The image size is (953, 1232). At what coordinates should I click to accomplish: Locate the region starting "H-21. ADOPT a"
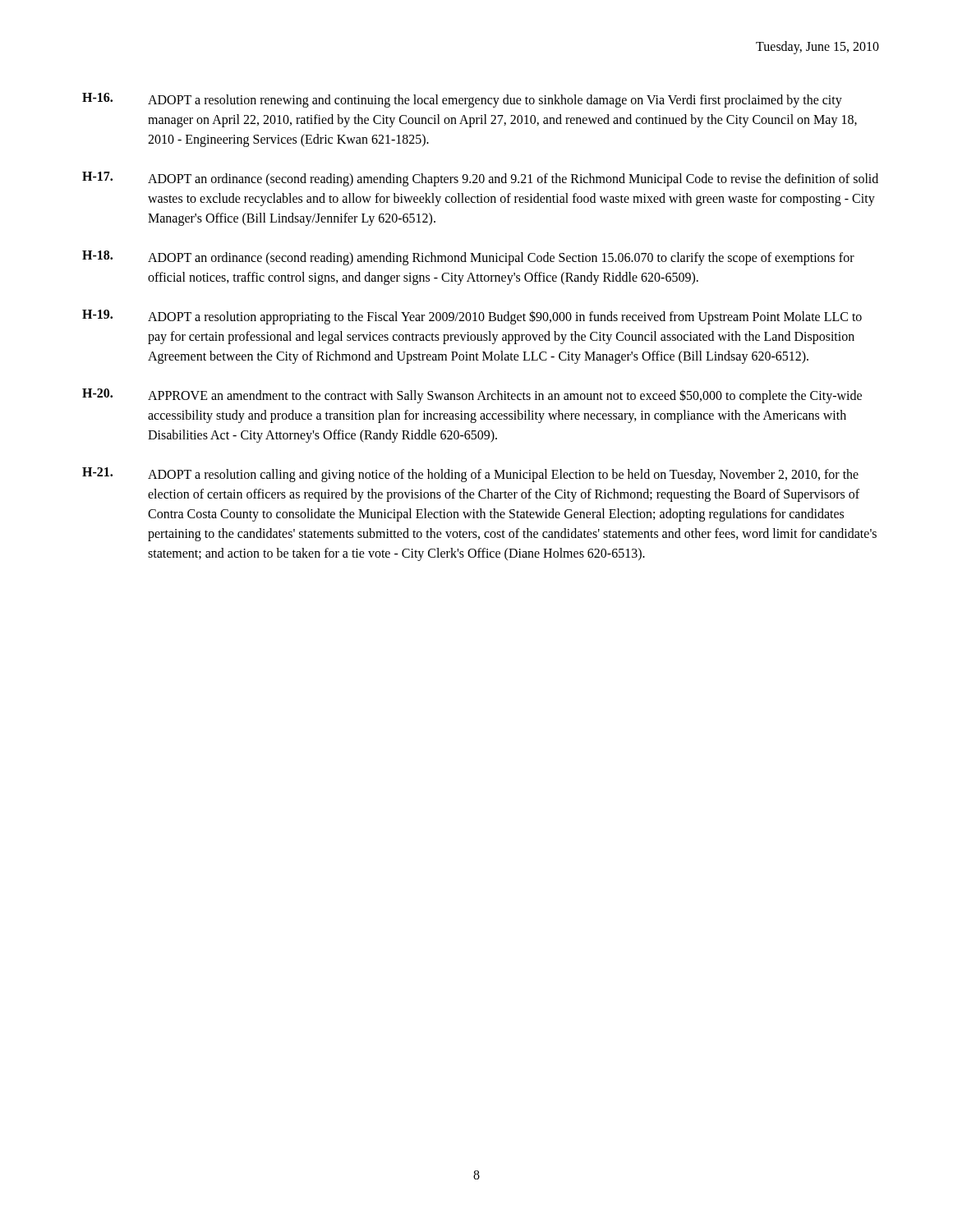tap(481, 514)
